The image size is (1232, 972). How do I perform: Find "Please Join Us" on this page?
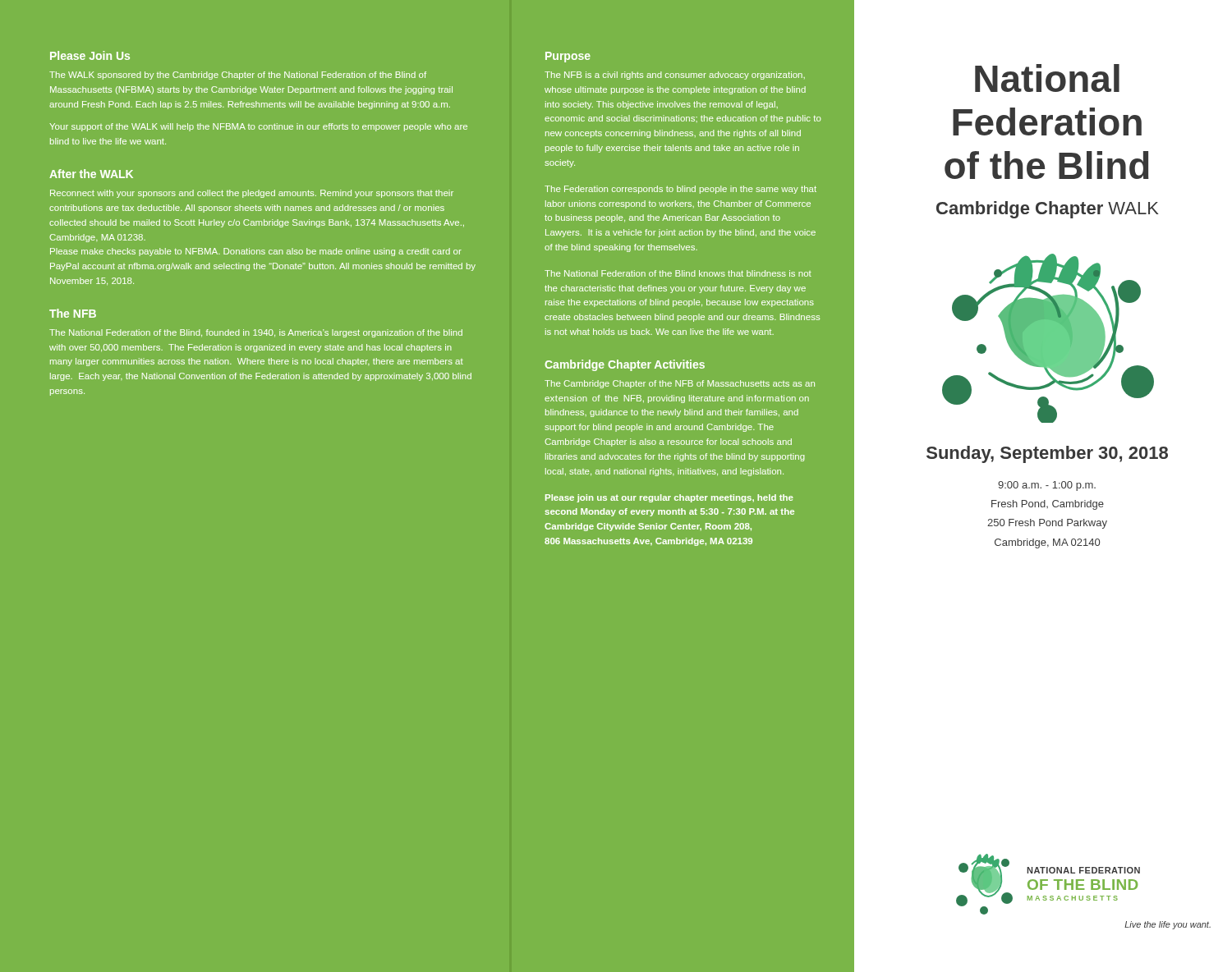tap(90, 56)
